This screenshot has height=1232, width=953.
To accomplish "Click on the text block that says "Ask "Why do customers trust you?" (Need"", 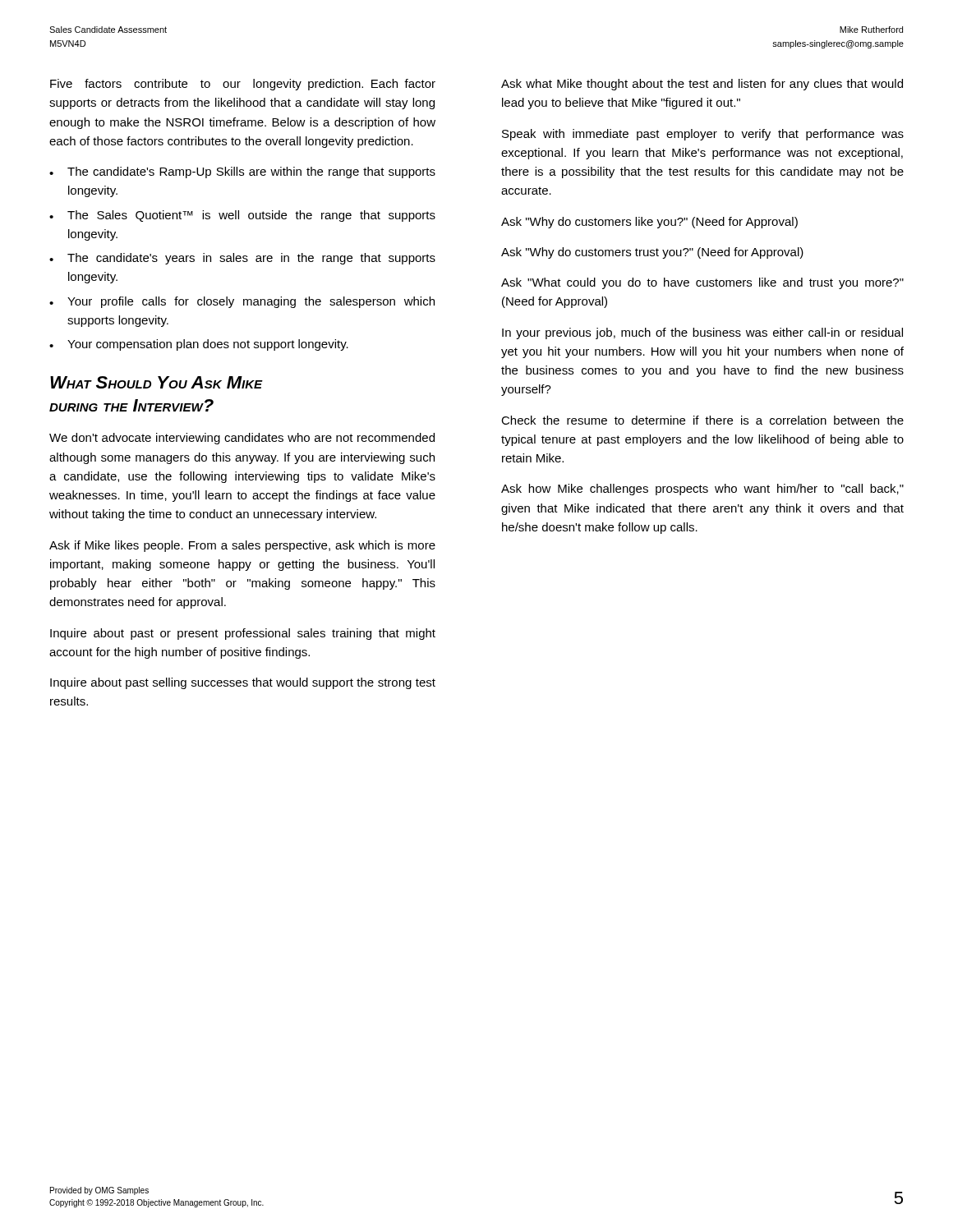I will (652, 252).
